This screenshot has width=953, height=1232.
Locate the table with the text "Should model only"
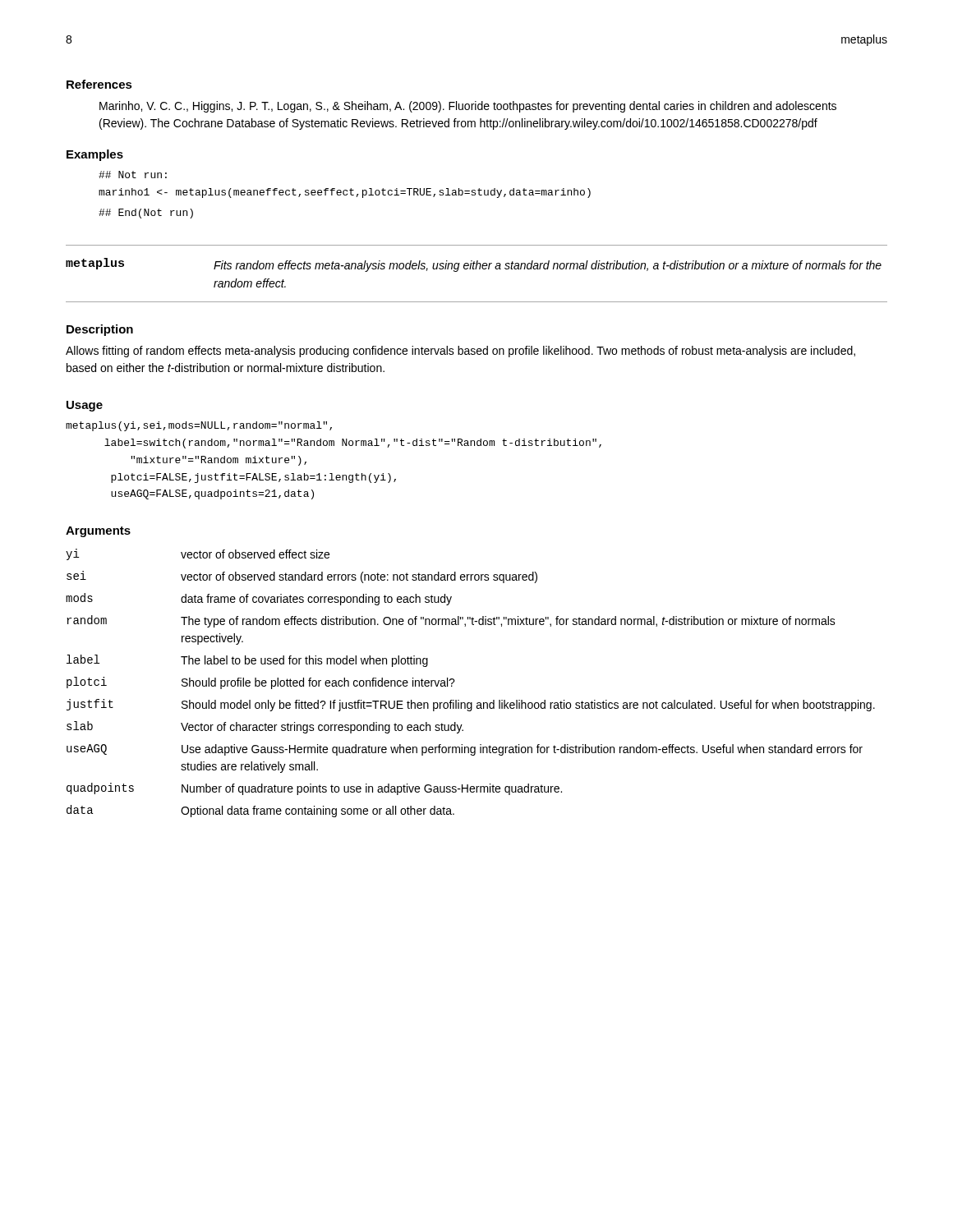pyautogui.click(x=476, y=683)
